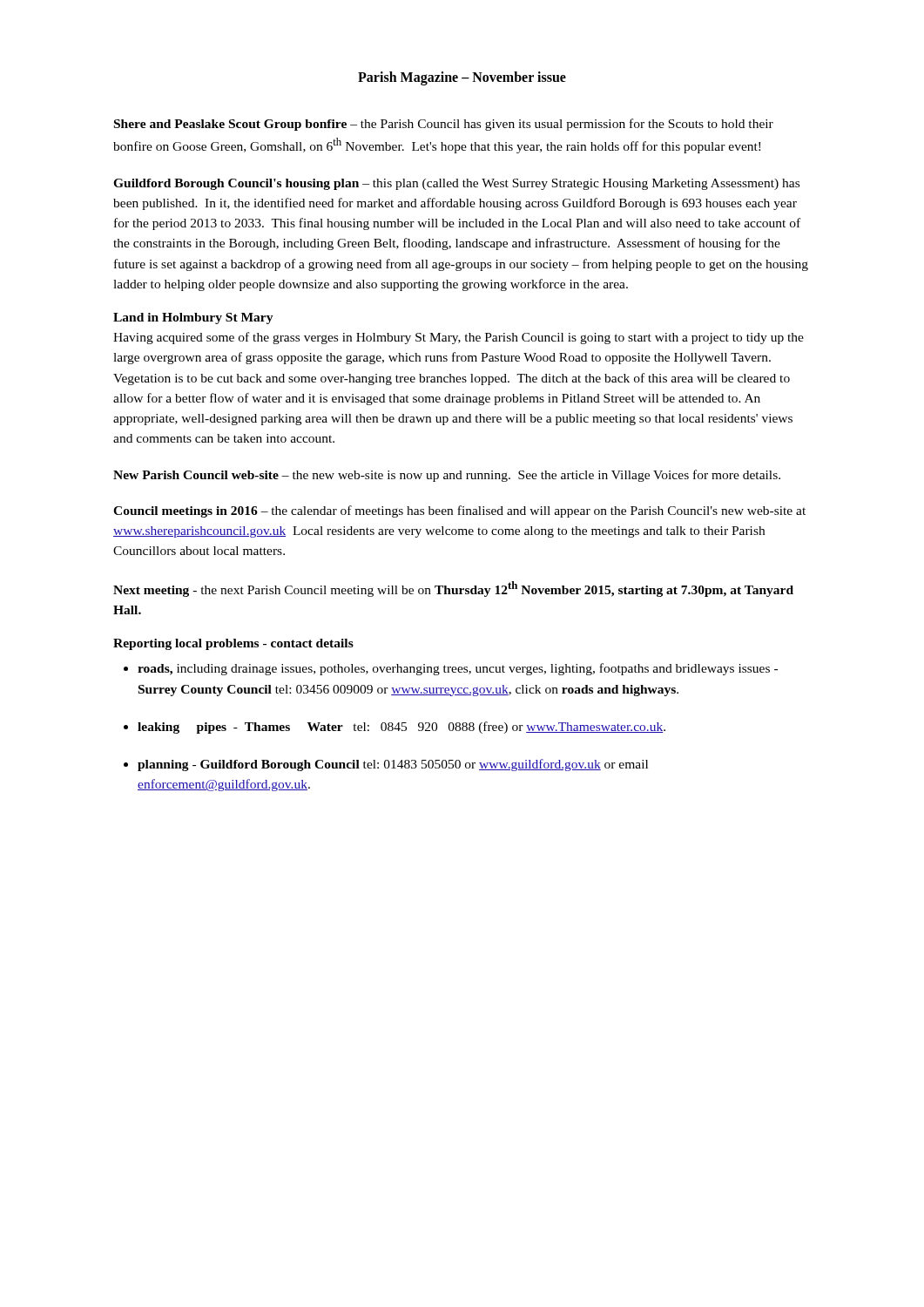
Task: Locate the list item with the text "roads, including drainage issues, potholes, overhanging trees, uncut"
Action: [458, 678]
